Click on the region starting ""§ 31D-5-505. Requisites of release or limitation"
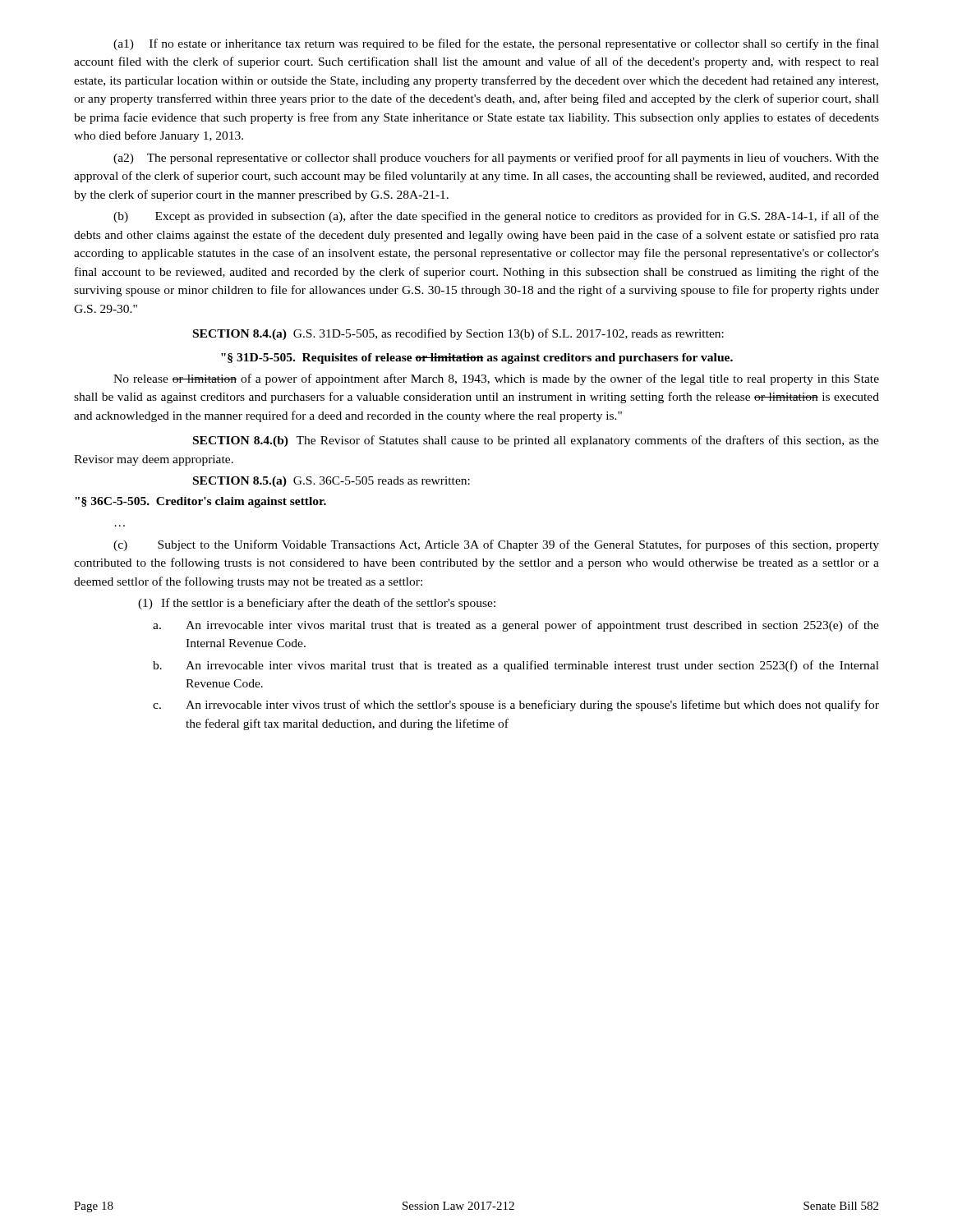Screen dimensions: 1232x953 tap(476, 357)
